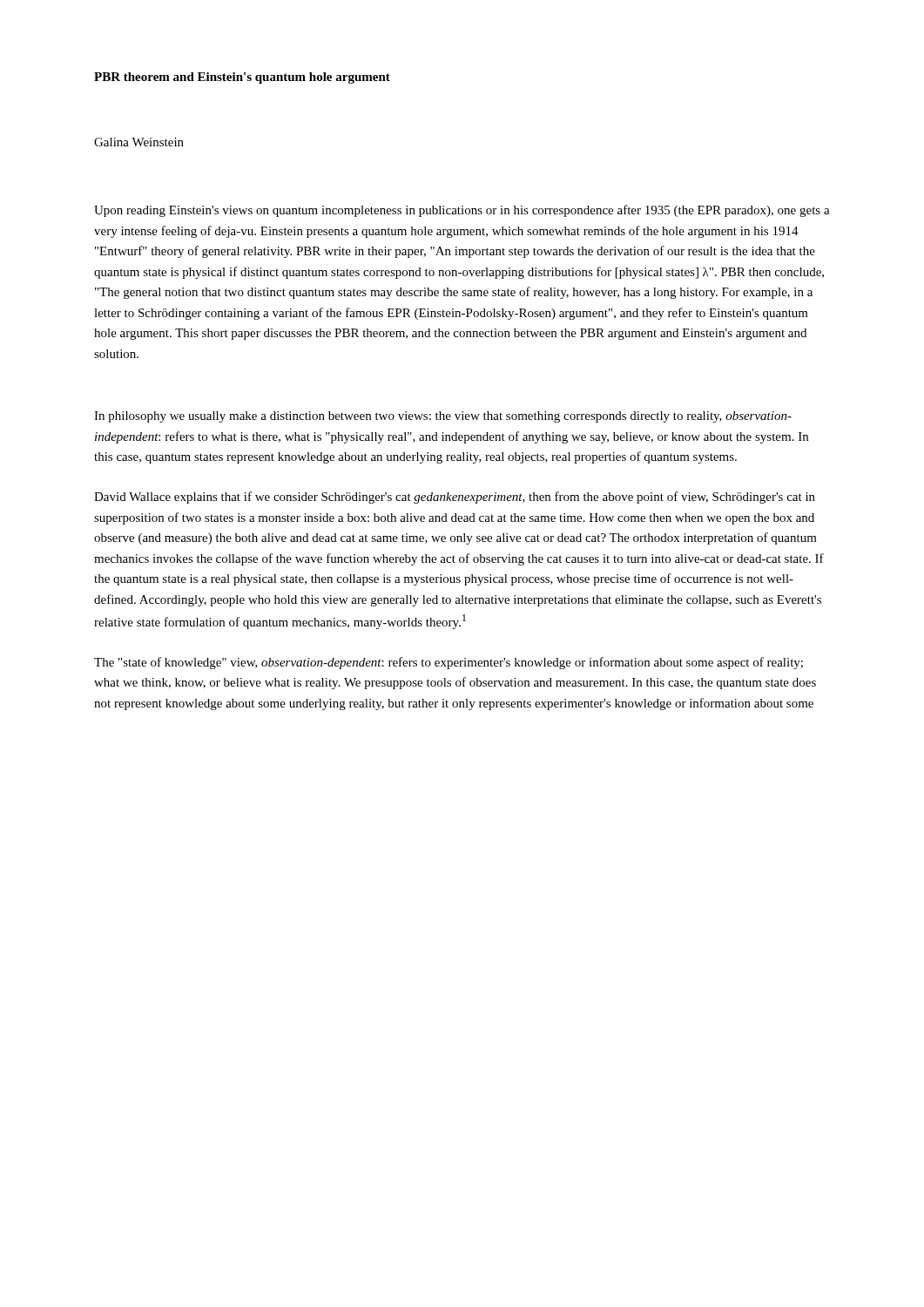Select the element starting "Galina Weinstein"
The width and height of the screenshot is (924, 1307).
[x=139, y=142]
